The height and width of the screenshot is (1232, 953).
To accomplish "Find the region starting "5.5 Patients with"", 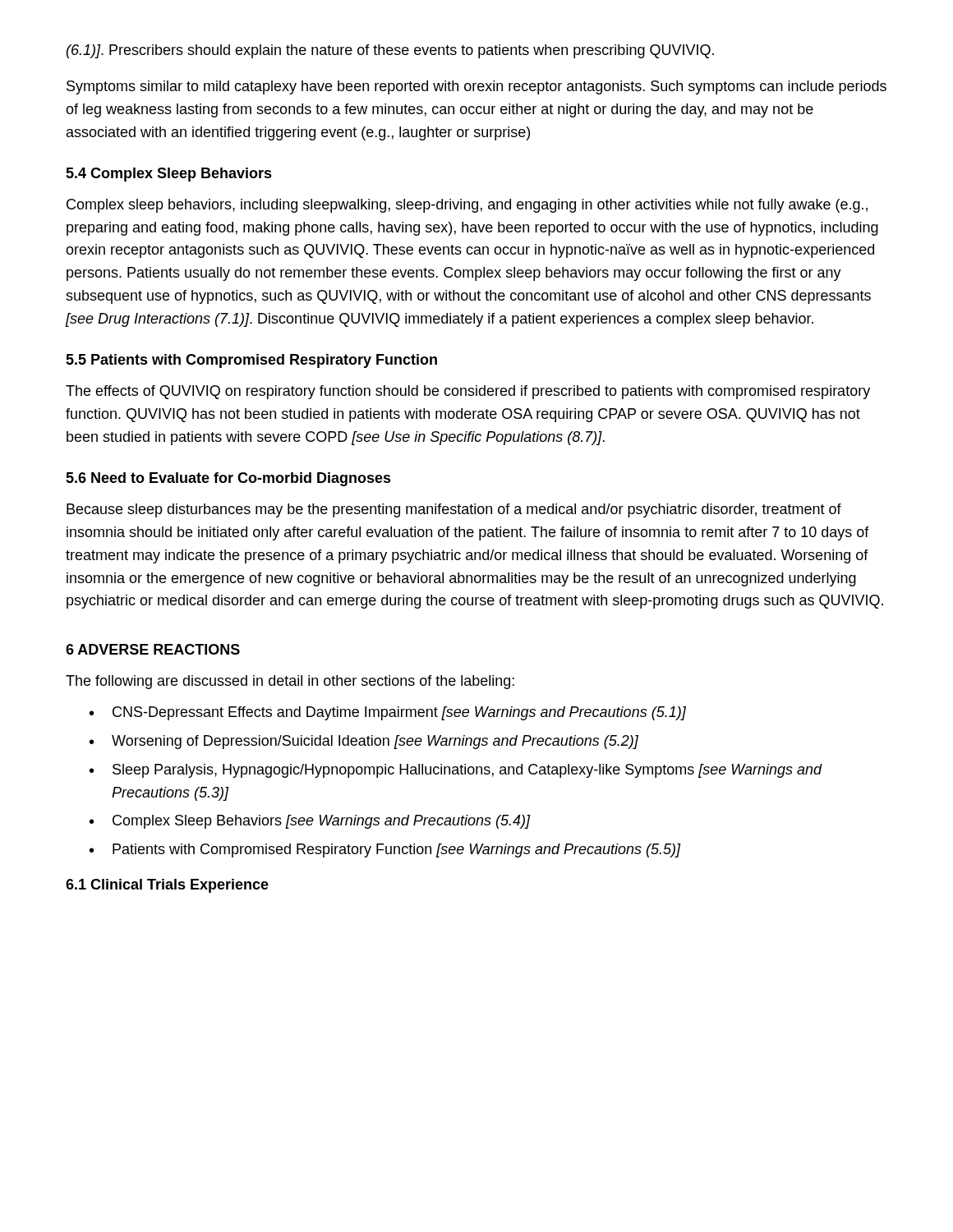I will pos(252,360).
